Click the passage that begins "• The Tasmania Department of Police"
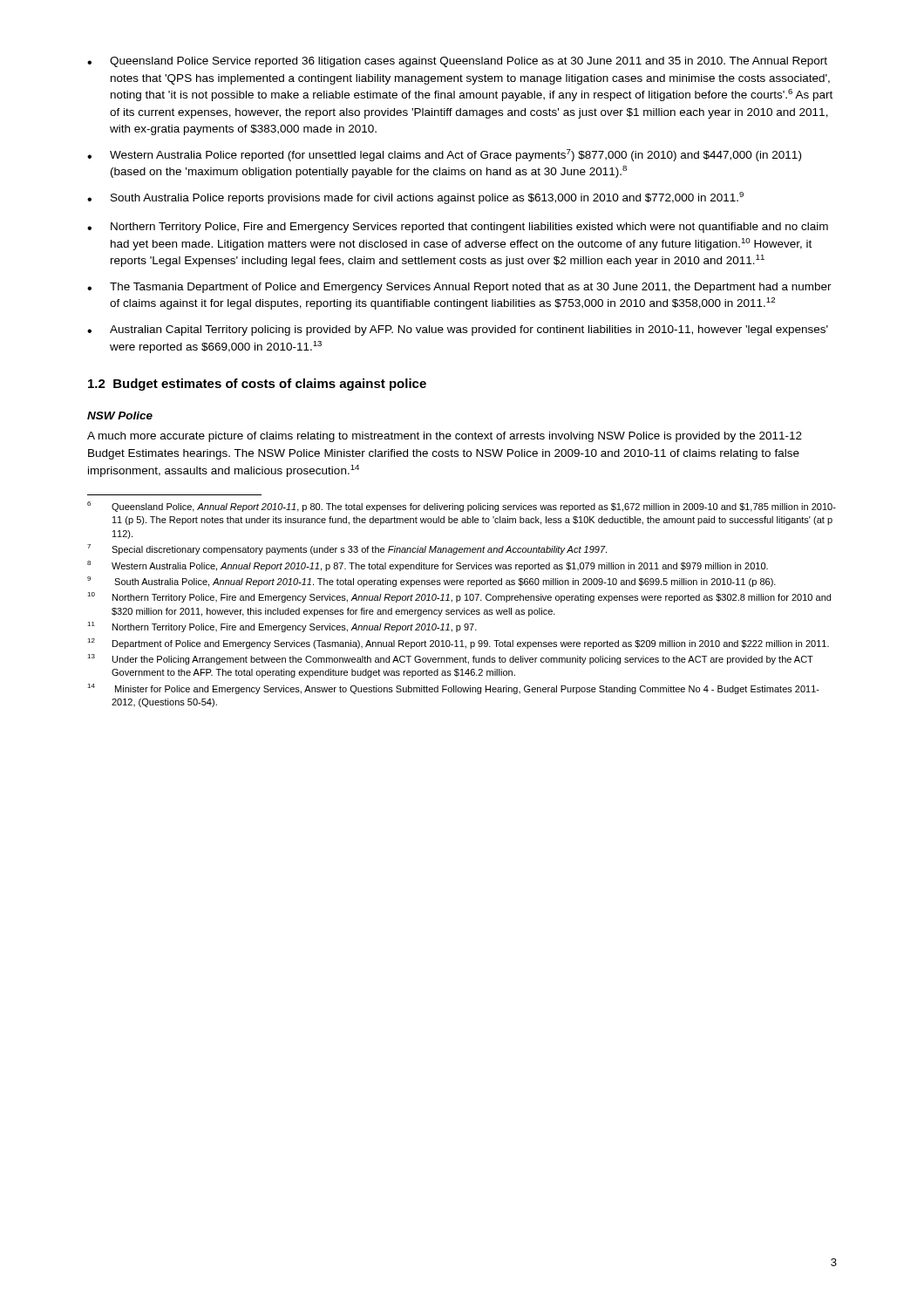Screen dimensions: 1308x924 [x=462, y=295]
